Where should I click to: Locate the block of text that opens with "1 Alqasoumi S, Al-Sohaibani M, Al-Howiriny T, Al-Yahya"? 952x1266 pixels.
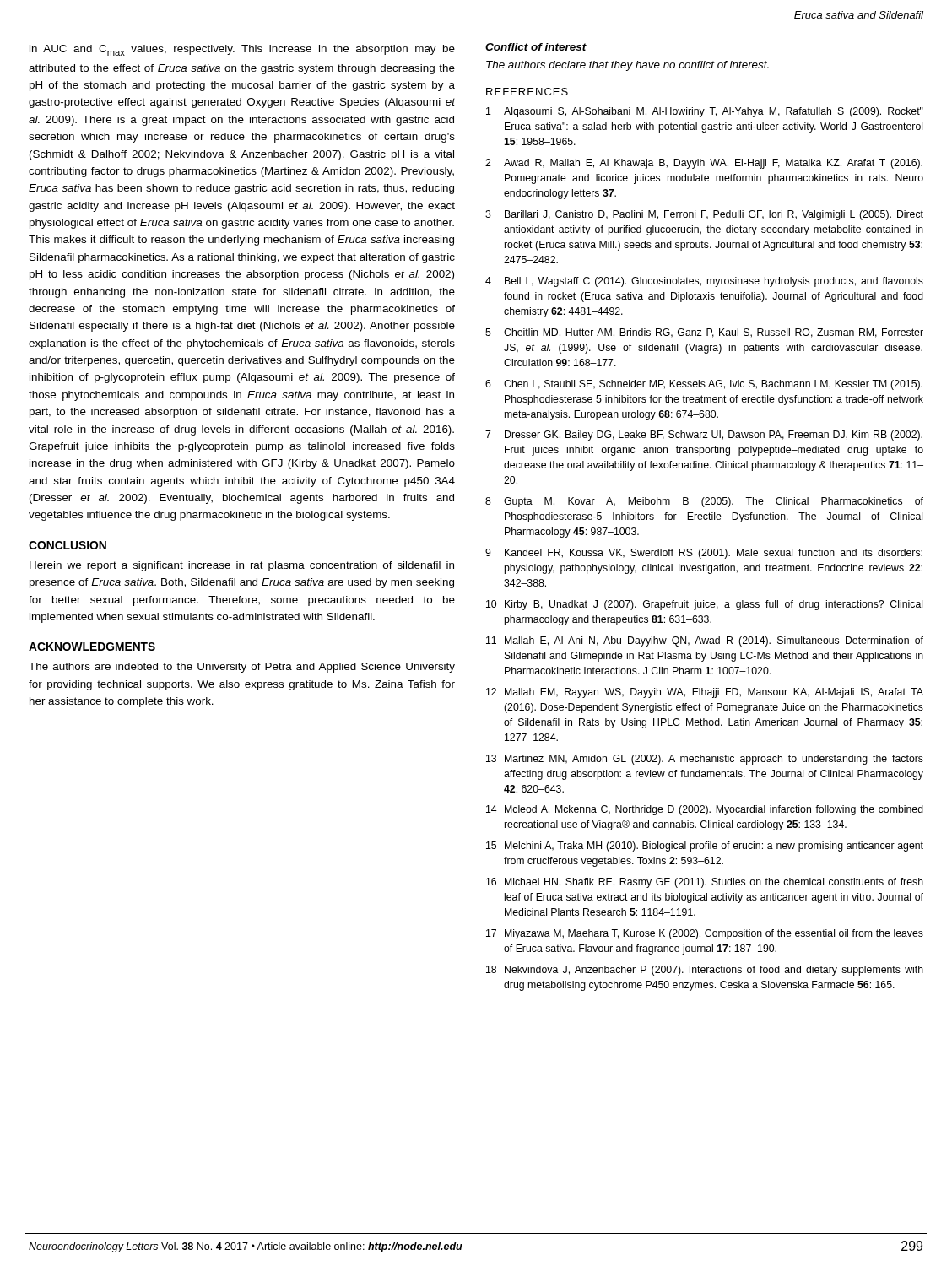(704, 128)
